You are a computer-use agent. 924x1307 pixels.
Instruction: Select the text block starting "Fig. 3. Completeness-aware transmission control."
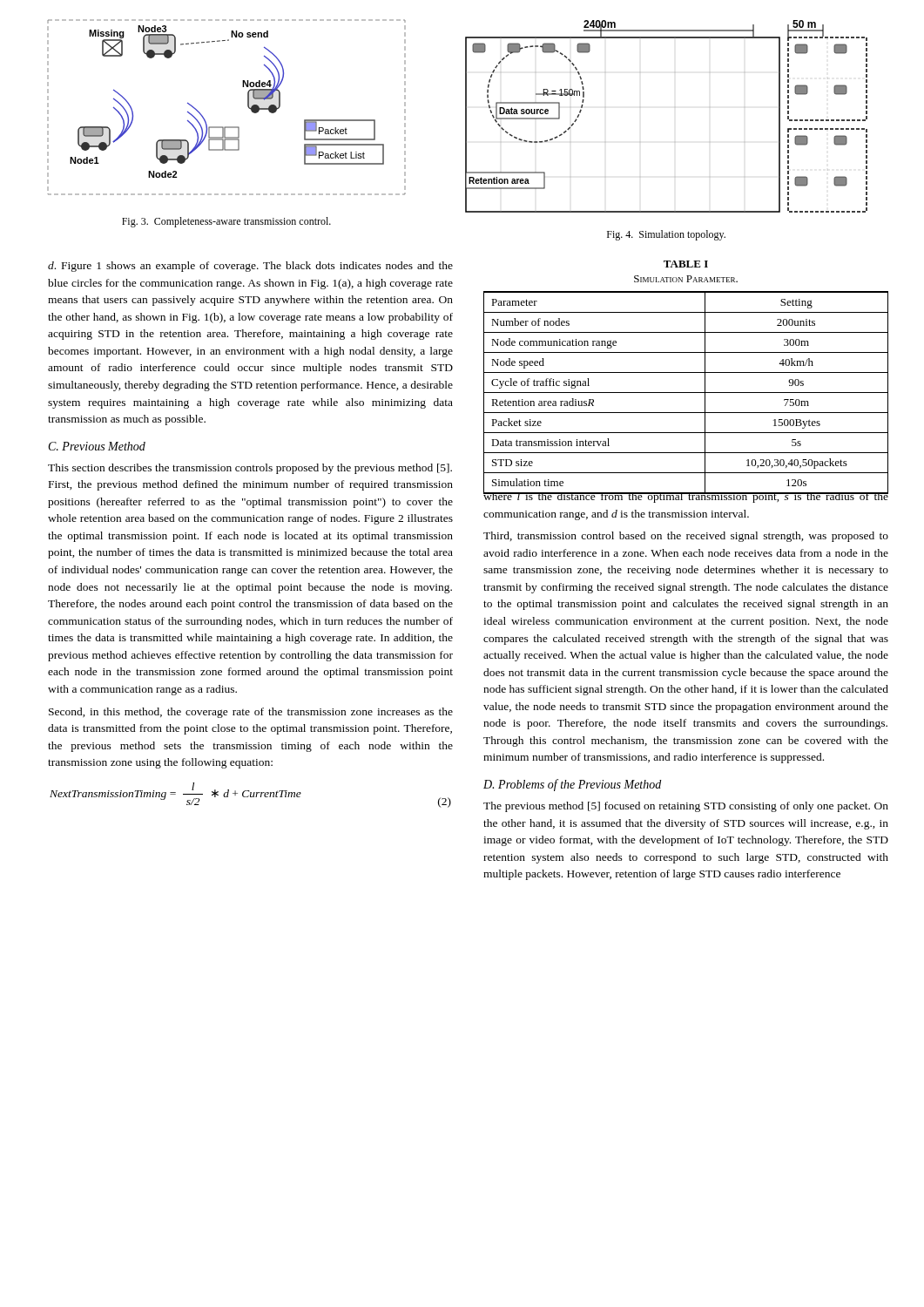click(x=226, y=221)
